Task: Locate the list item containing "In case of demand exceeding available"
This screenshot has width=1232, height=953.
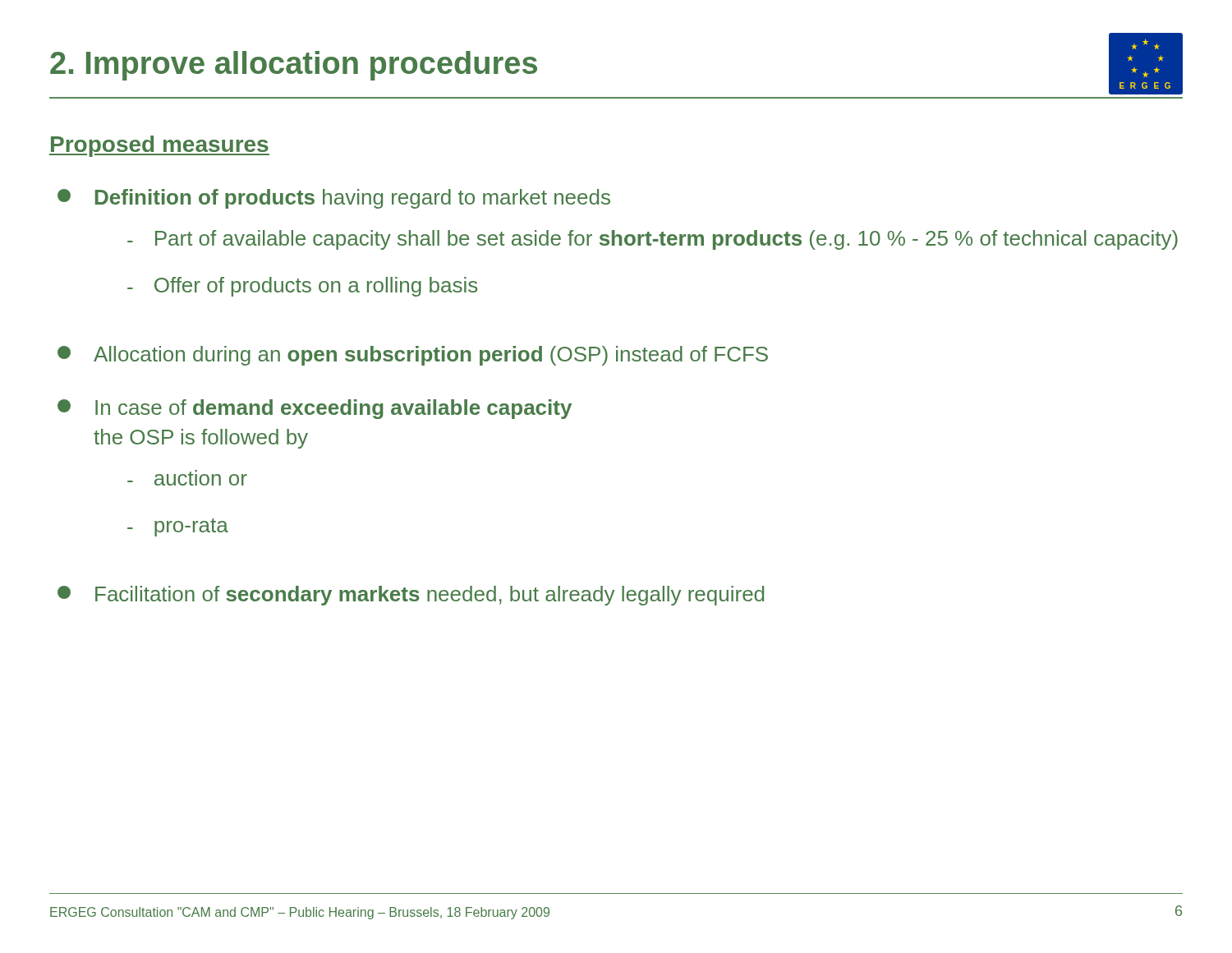Action: point(315,409)
